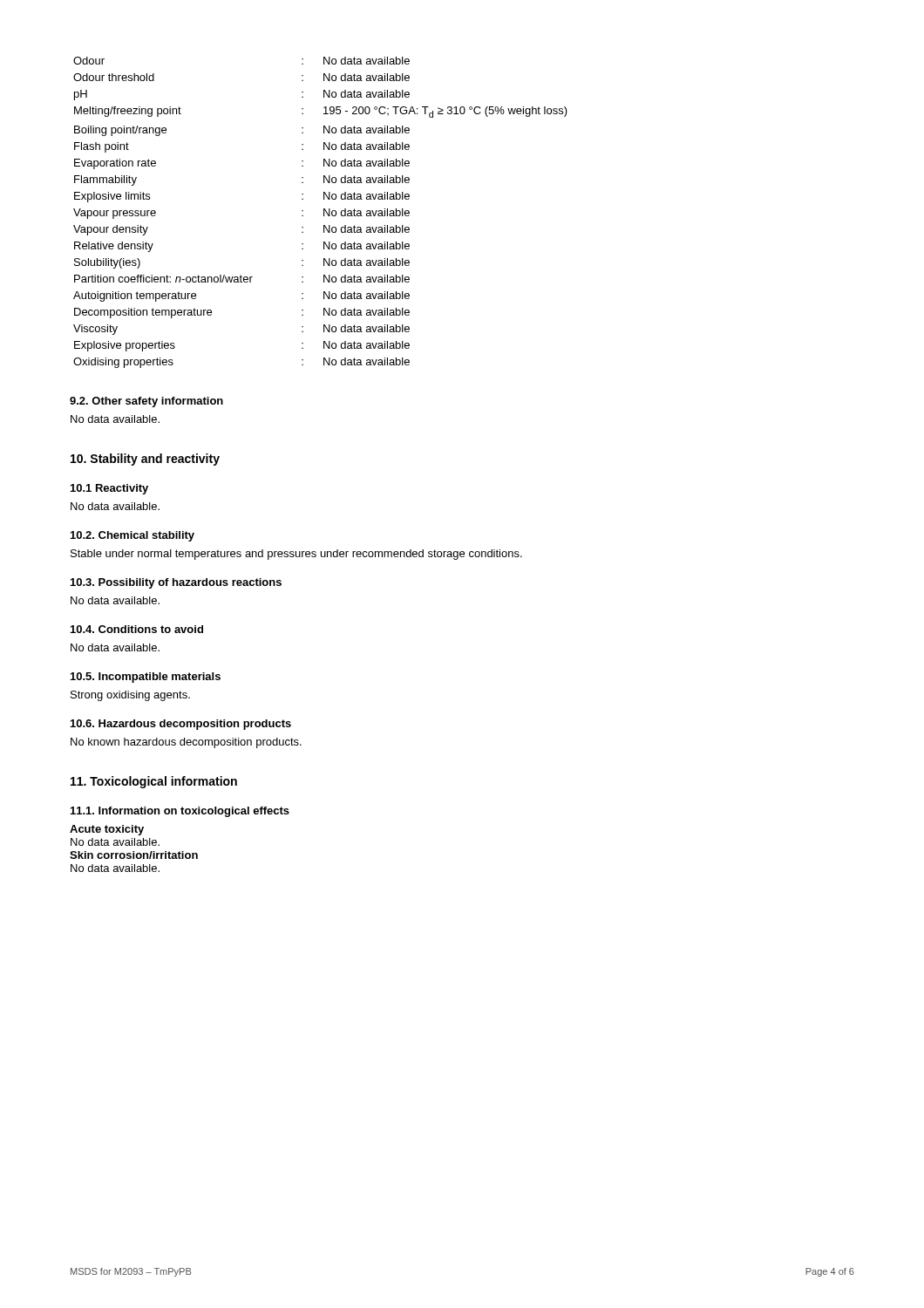The image size is (924, 1308).
Task: Find the block on this page that starts "Acute toxicity No data available. Skin corrosion/irritation"
Action: [x=134, y=848]
